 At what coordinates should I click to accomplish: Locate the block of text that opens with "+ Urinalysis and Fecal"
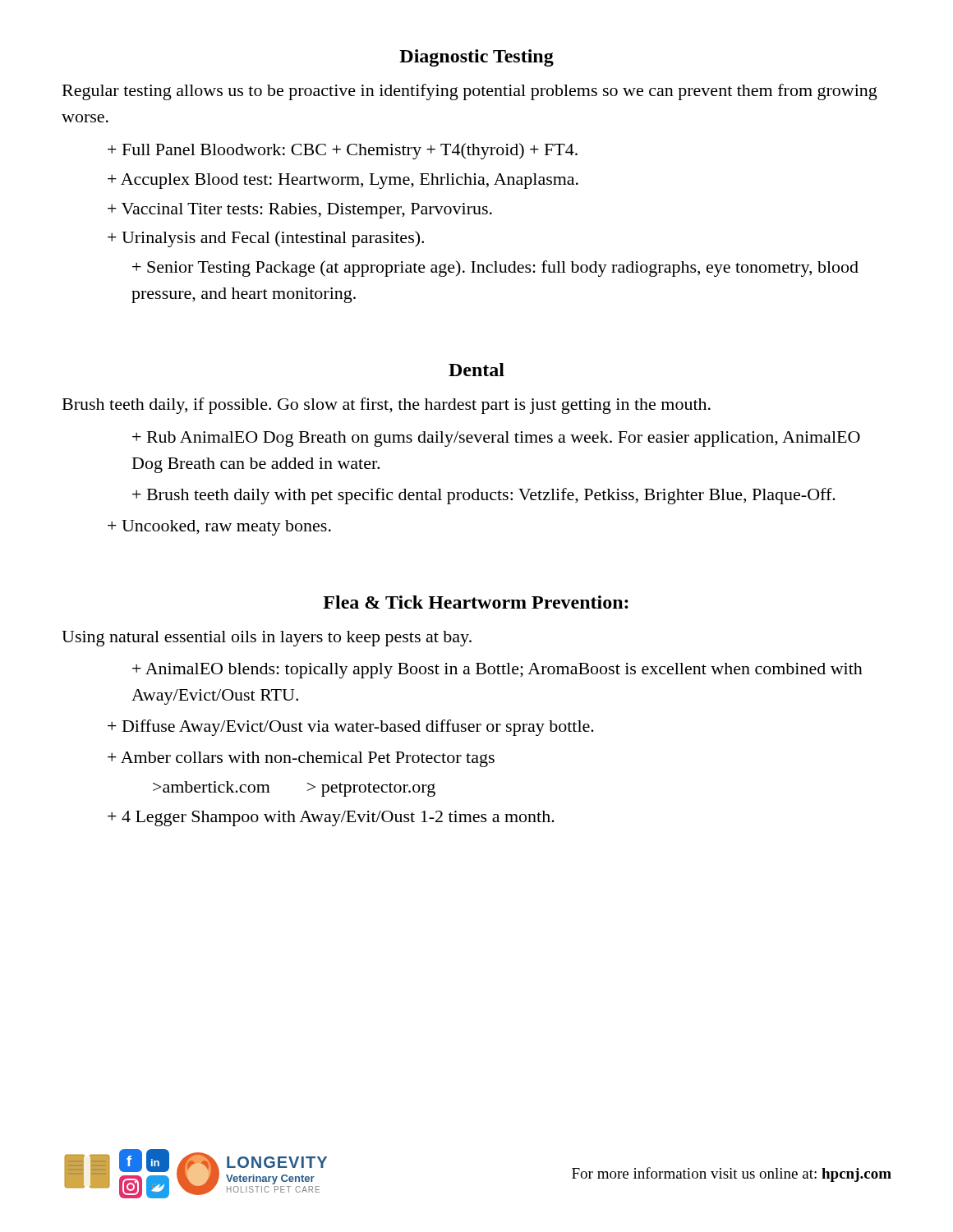point(266,237)
